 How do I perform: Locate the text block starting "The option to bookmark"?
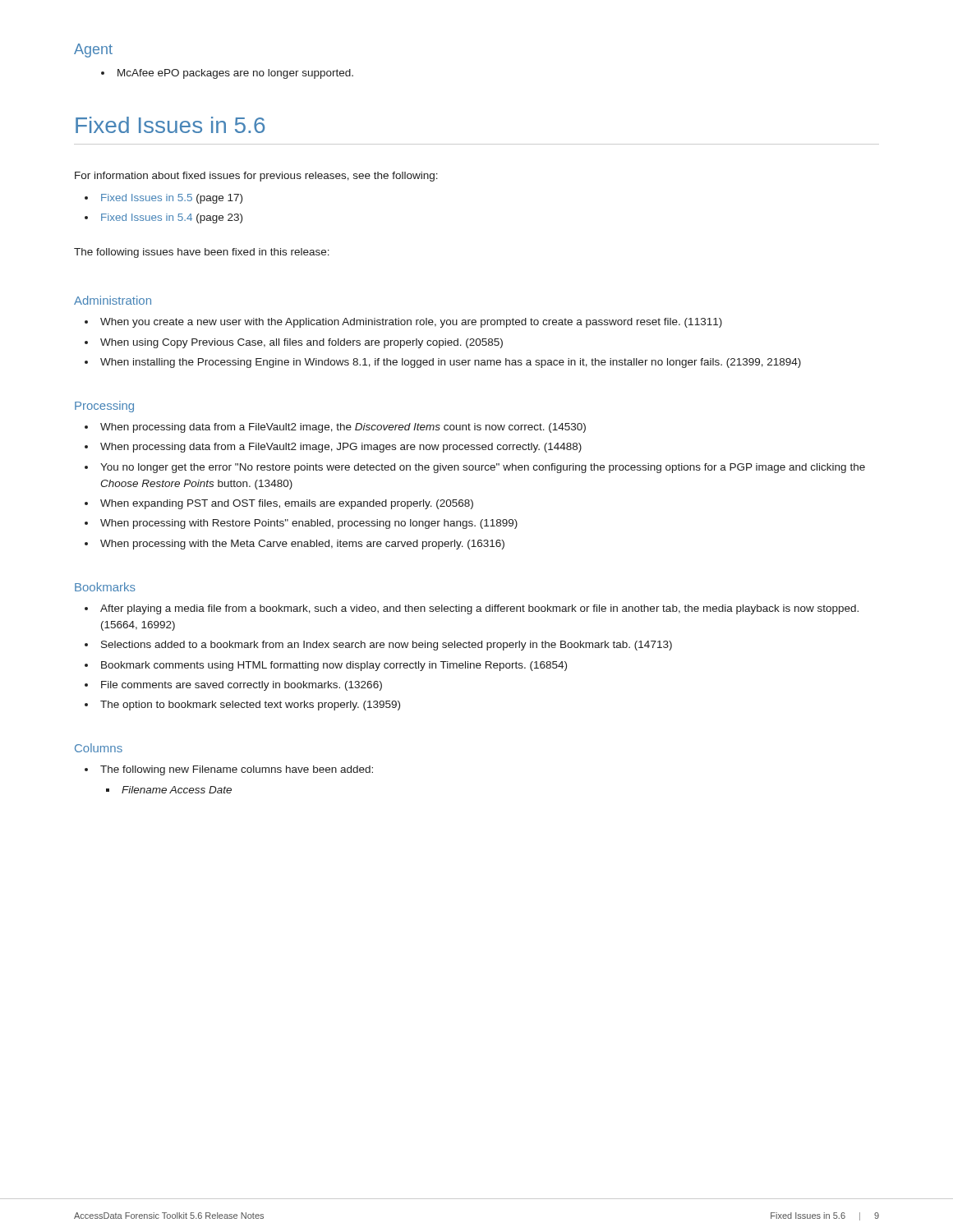click(242, 706)
